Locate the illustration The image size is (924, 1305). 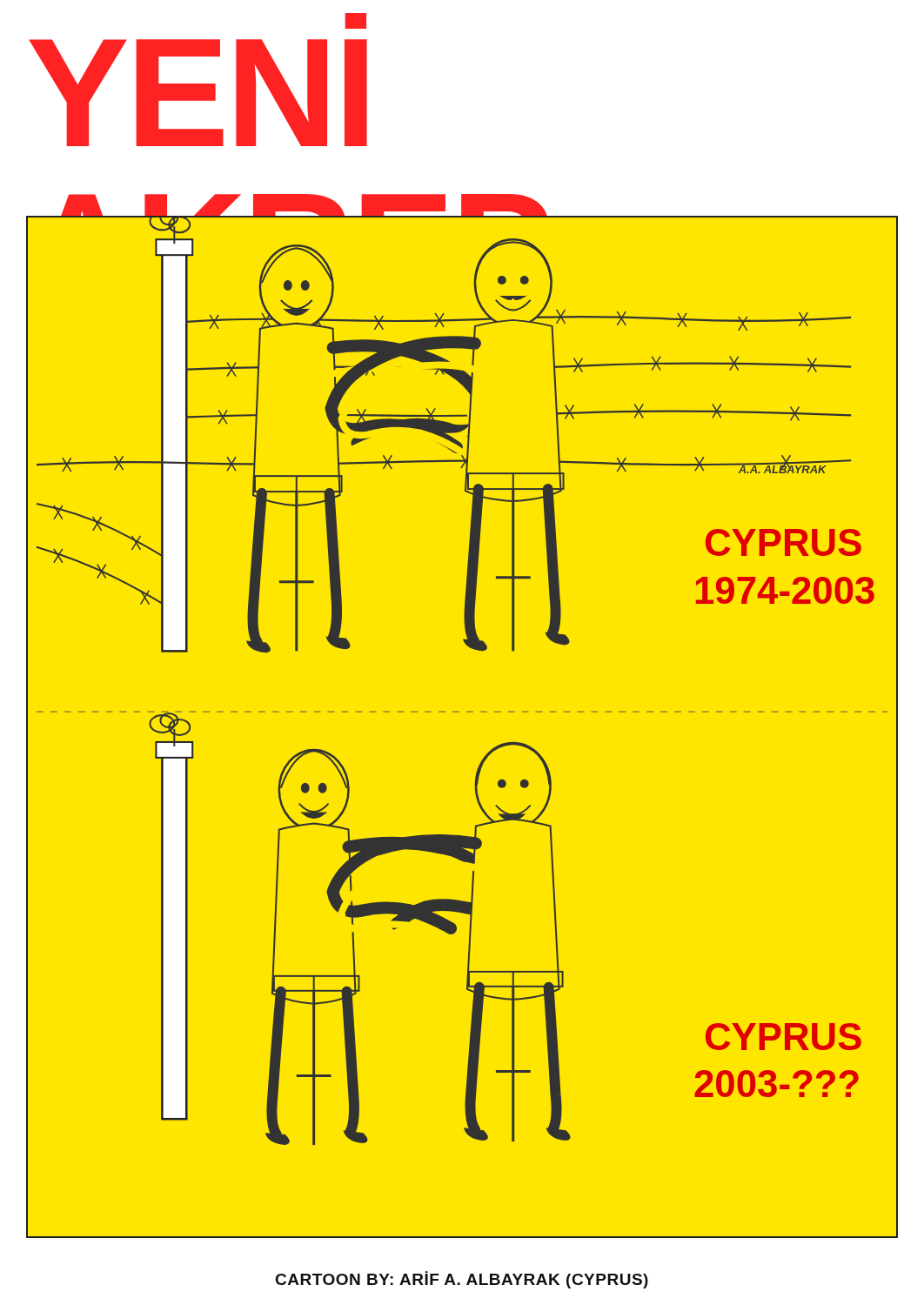(462, 727)
